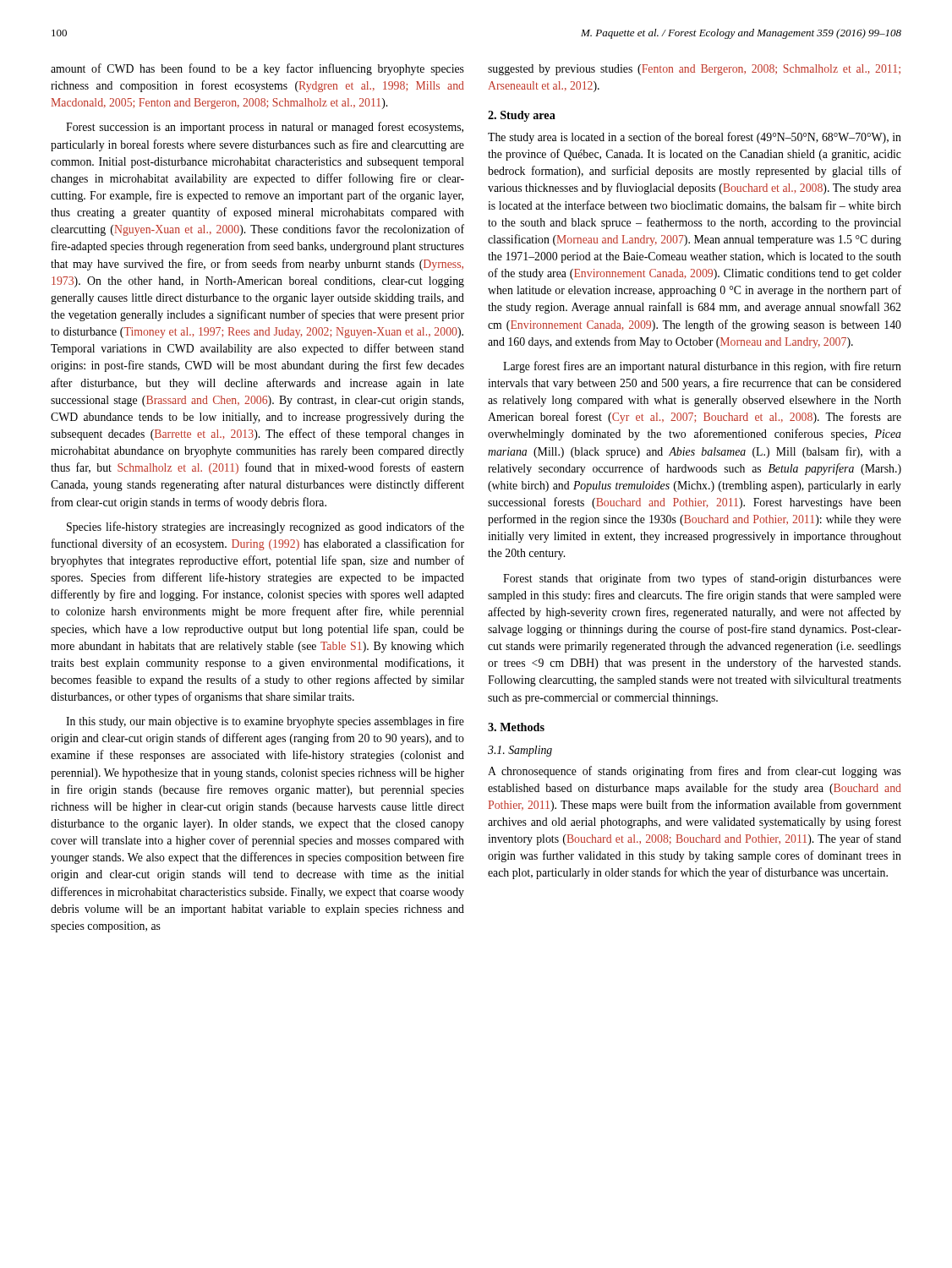Click the passage that begins "suggested by previous studies (Fenton"

pos(695,78)
